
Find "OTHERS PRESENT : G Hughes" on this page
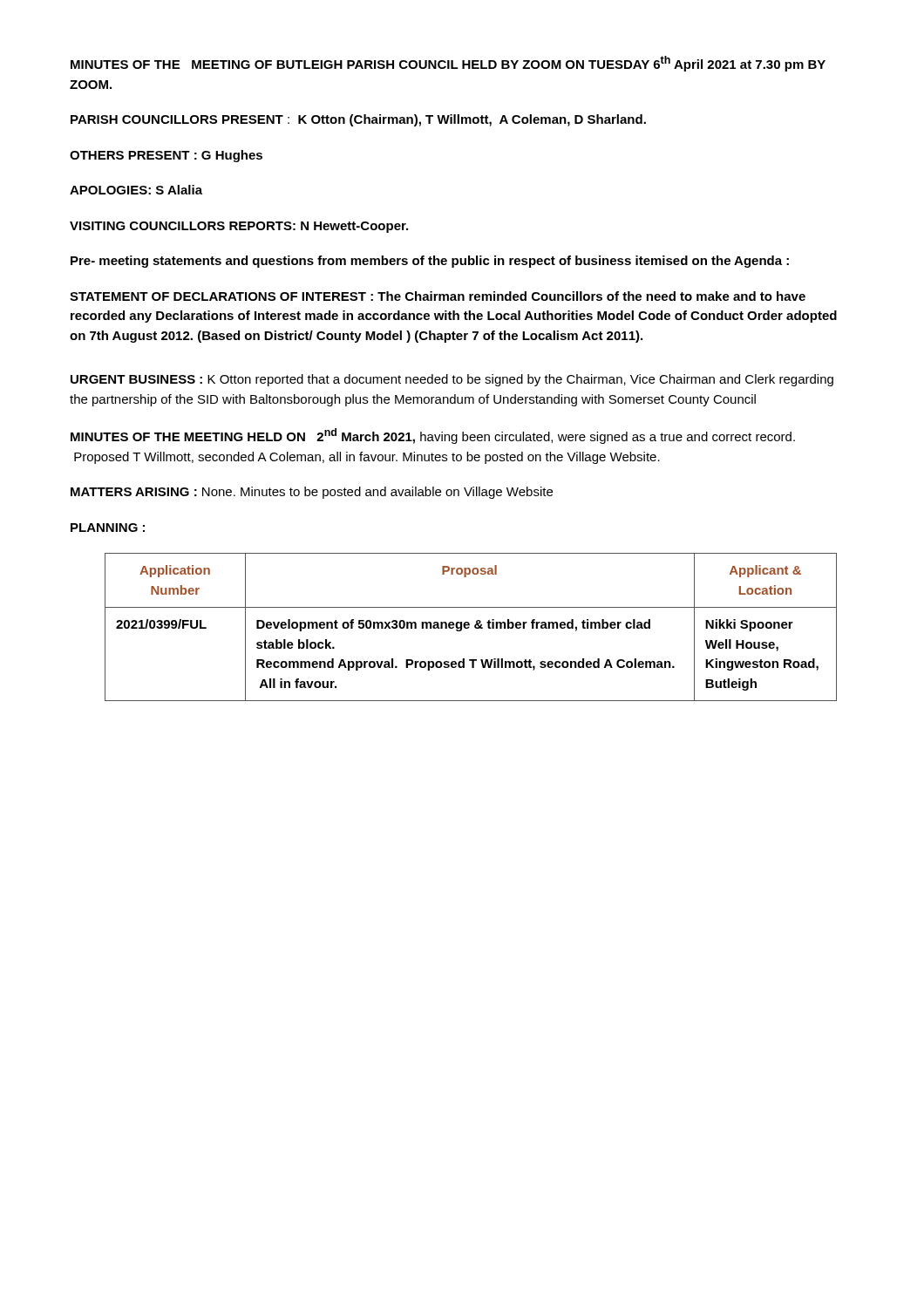166,156
